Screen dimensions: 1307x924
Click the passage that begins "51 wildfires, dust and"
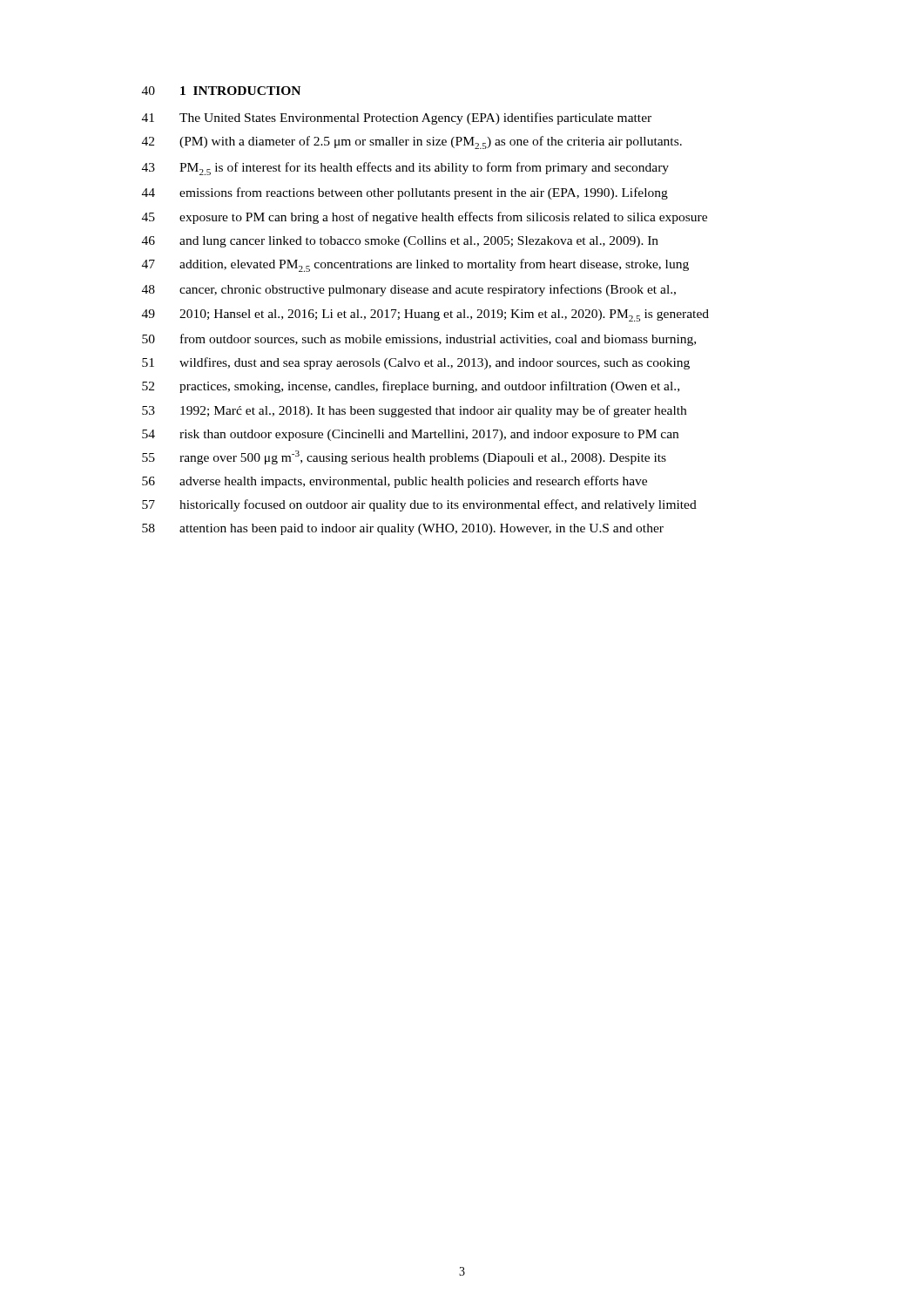(479, 362)
